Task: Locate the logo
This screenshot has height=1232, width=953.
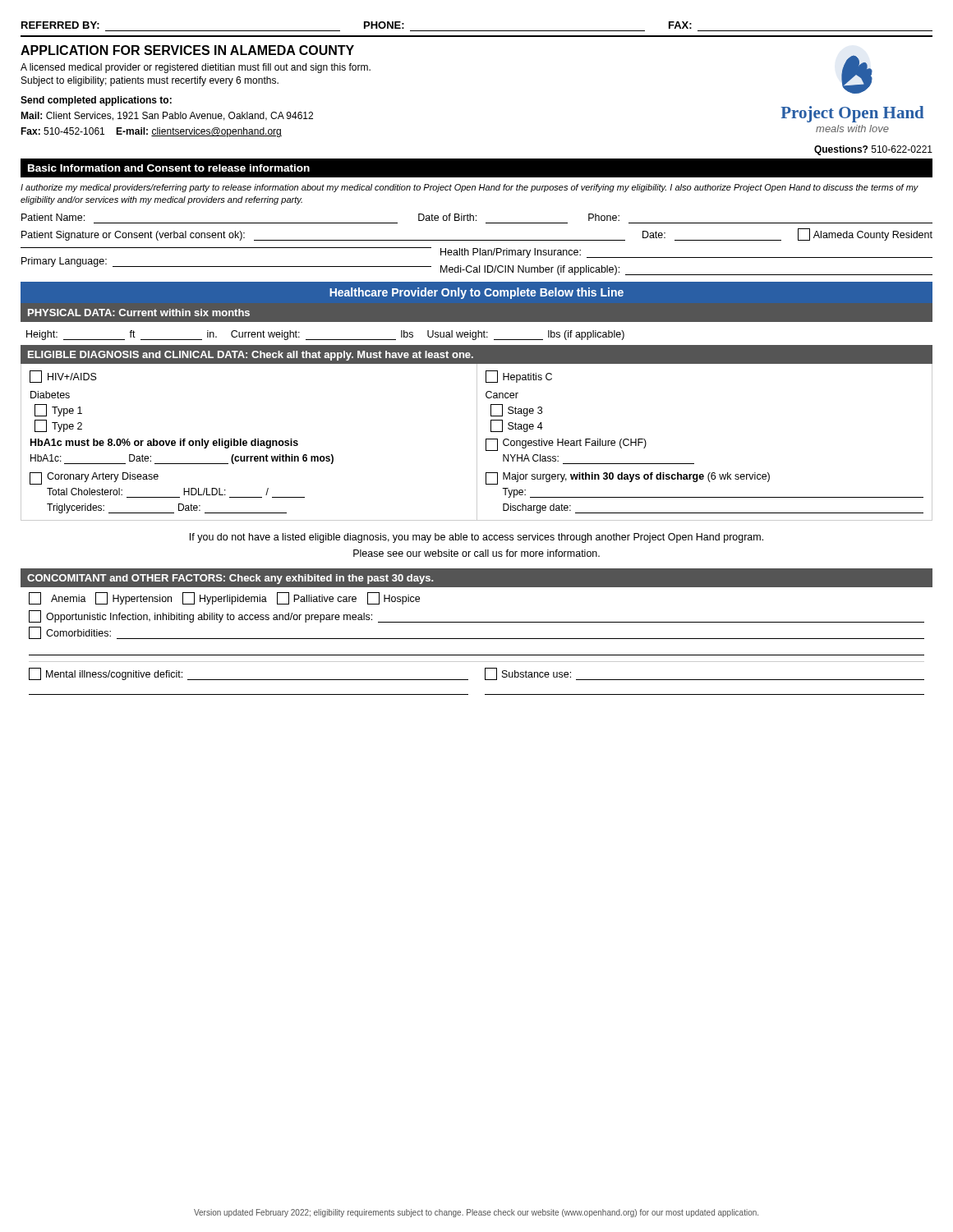Action: [852, 88]
